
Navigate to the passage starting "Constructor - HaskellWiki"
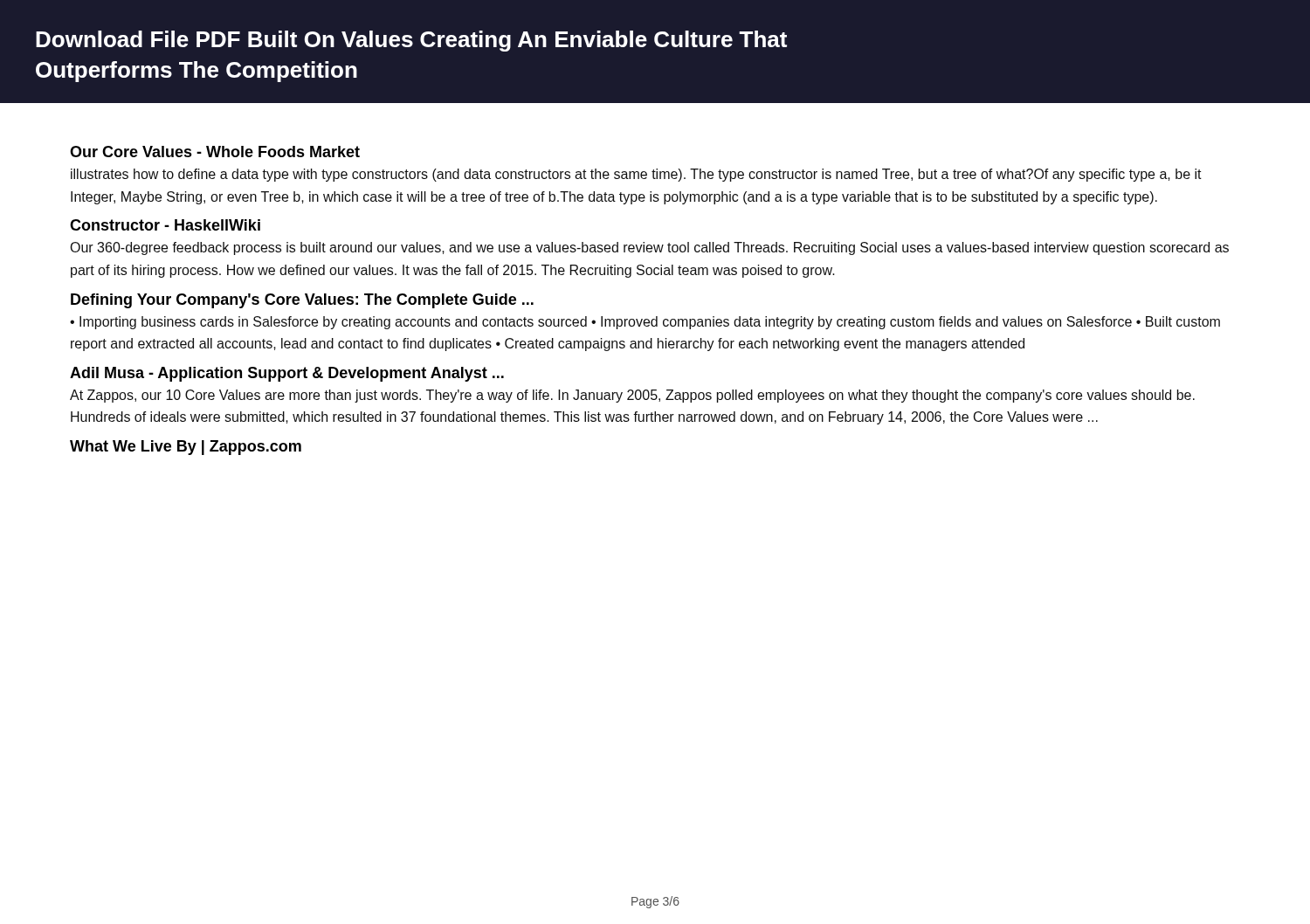coord(165,226)
